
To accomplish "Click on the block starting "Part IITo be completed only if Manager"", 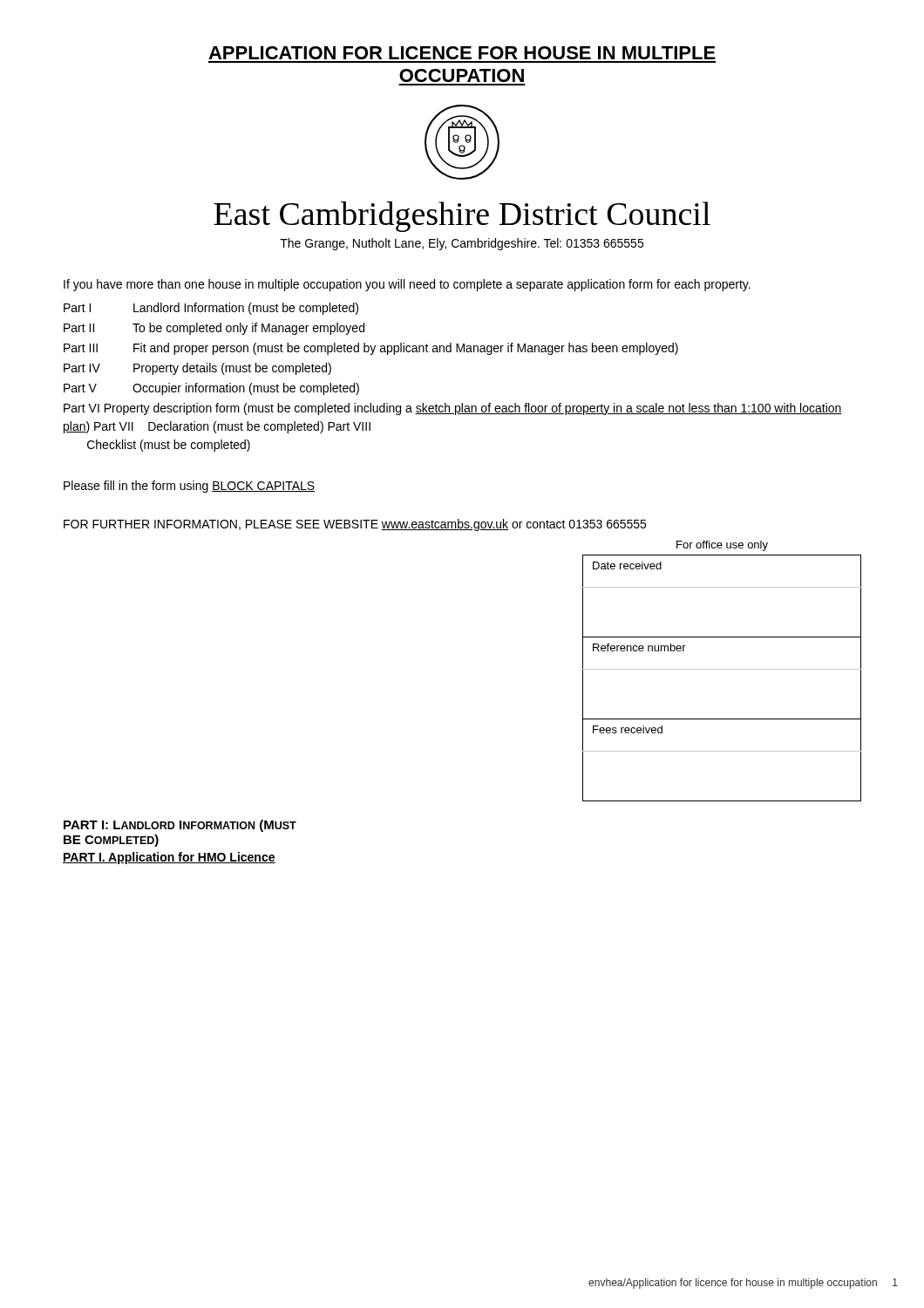I will (214, 329).
